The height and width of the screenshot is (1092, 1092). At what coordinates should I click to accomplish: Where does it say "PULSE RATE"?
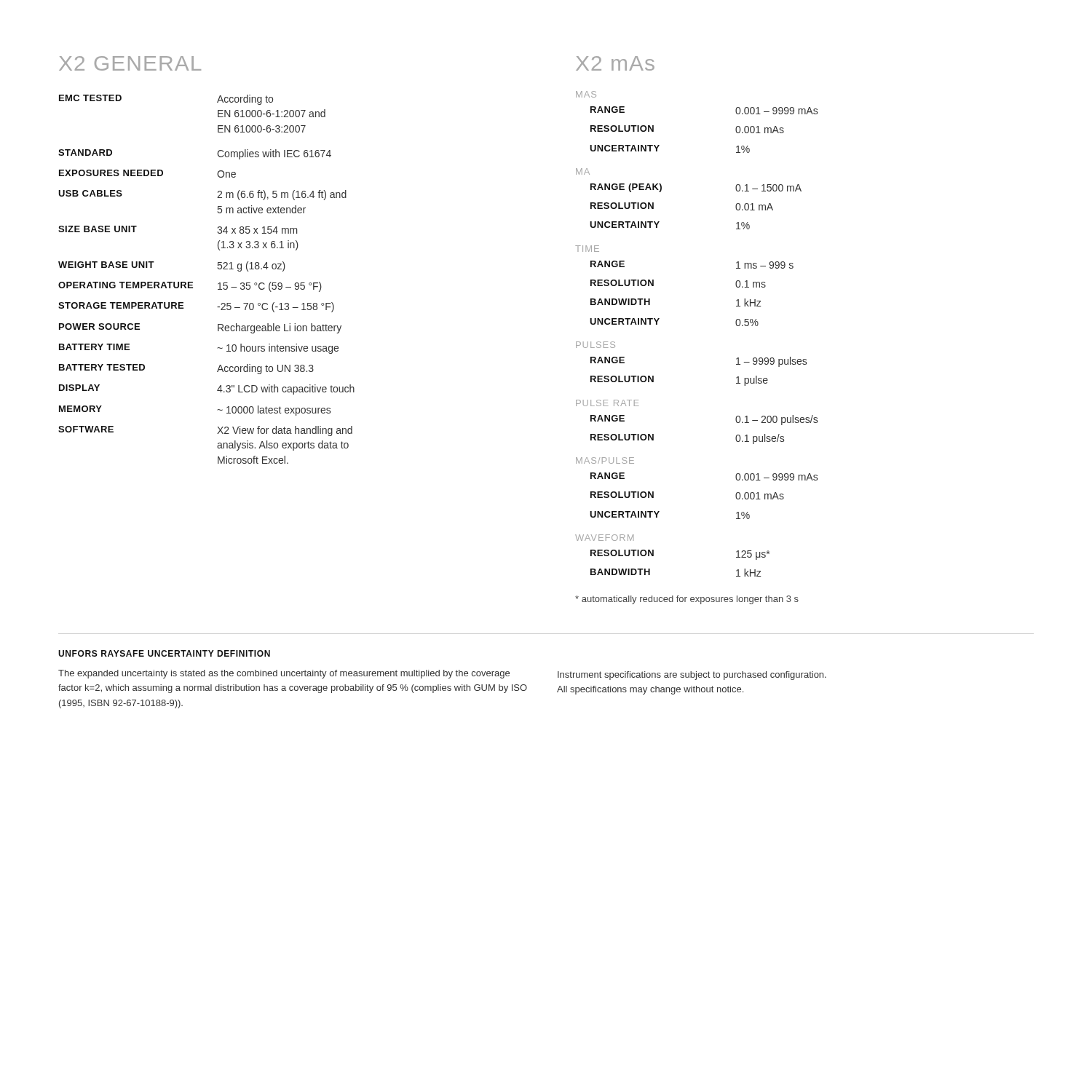tap(608, 403)
